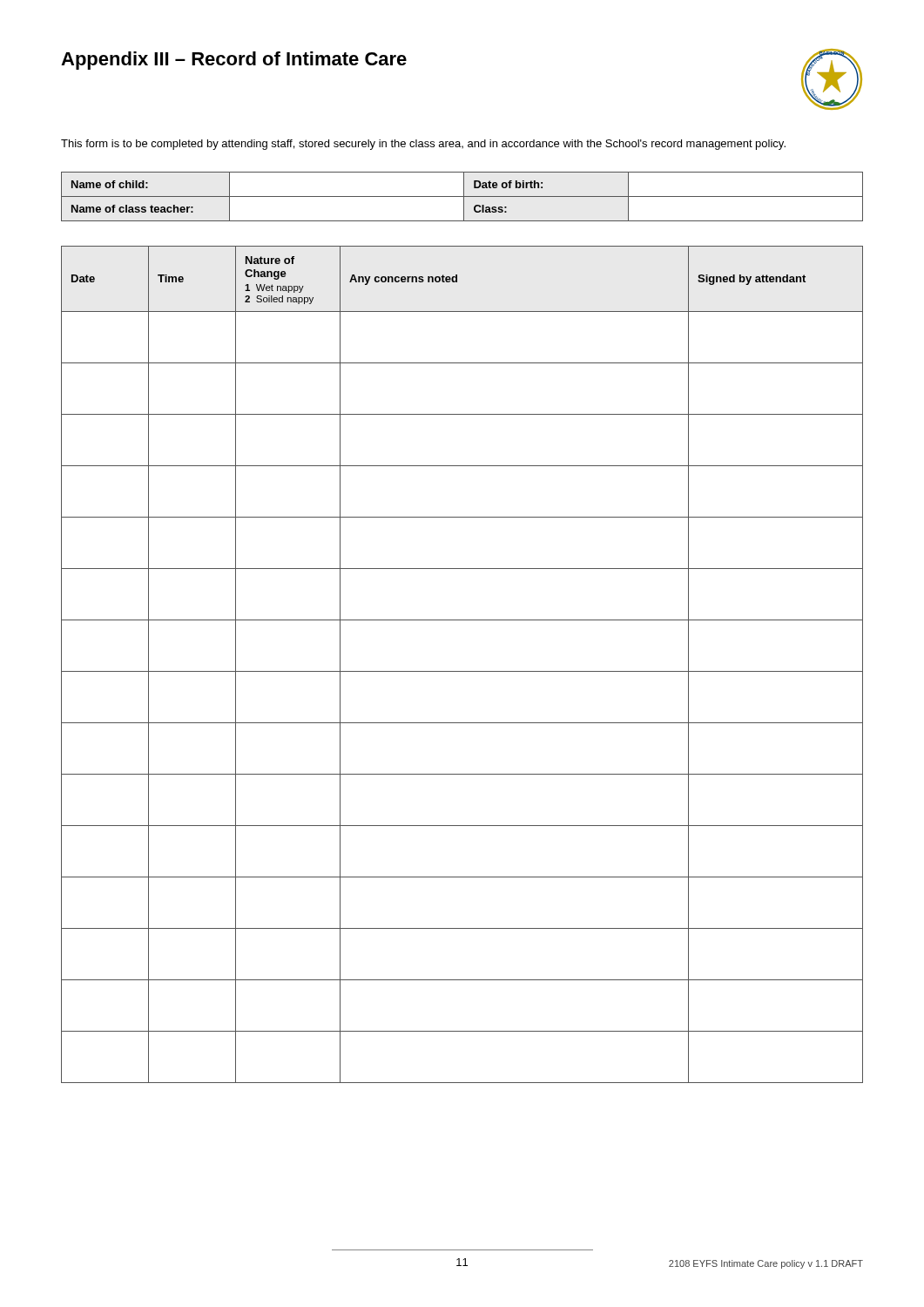Click on the logo
Image resolution: width=924 pixels, height=1307 pixels.
(x=832, y=79)
